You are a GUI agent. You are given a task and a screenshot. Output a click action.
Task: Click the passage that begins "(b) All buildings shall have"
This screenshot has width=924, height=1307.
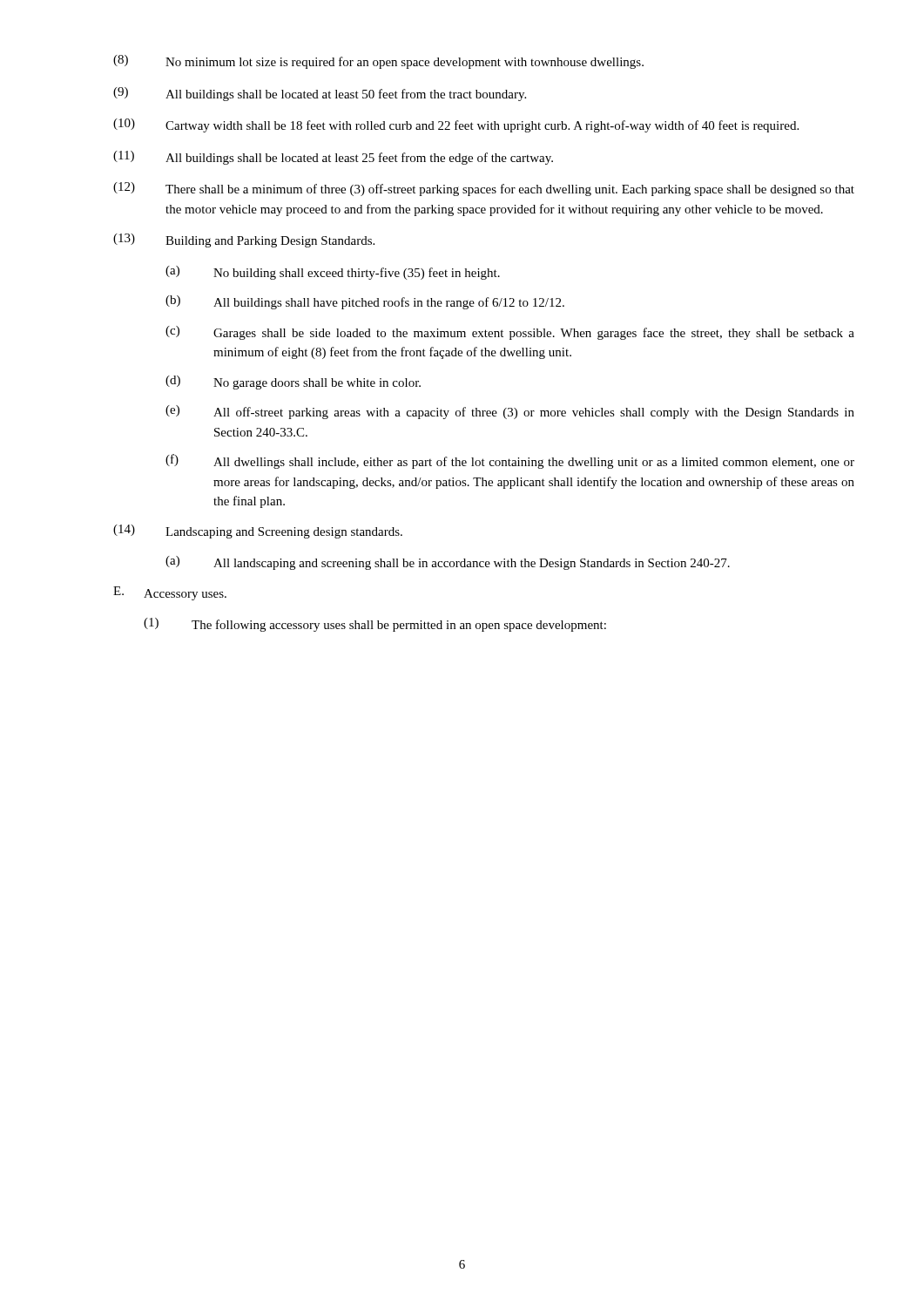(510, 303)
